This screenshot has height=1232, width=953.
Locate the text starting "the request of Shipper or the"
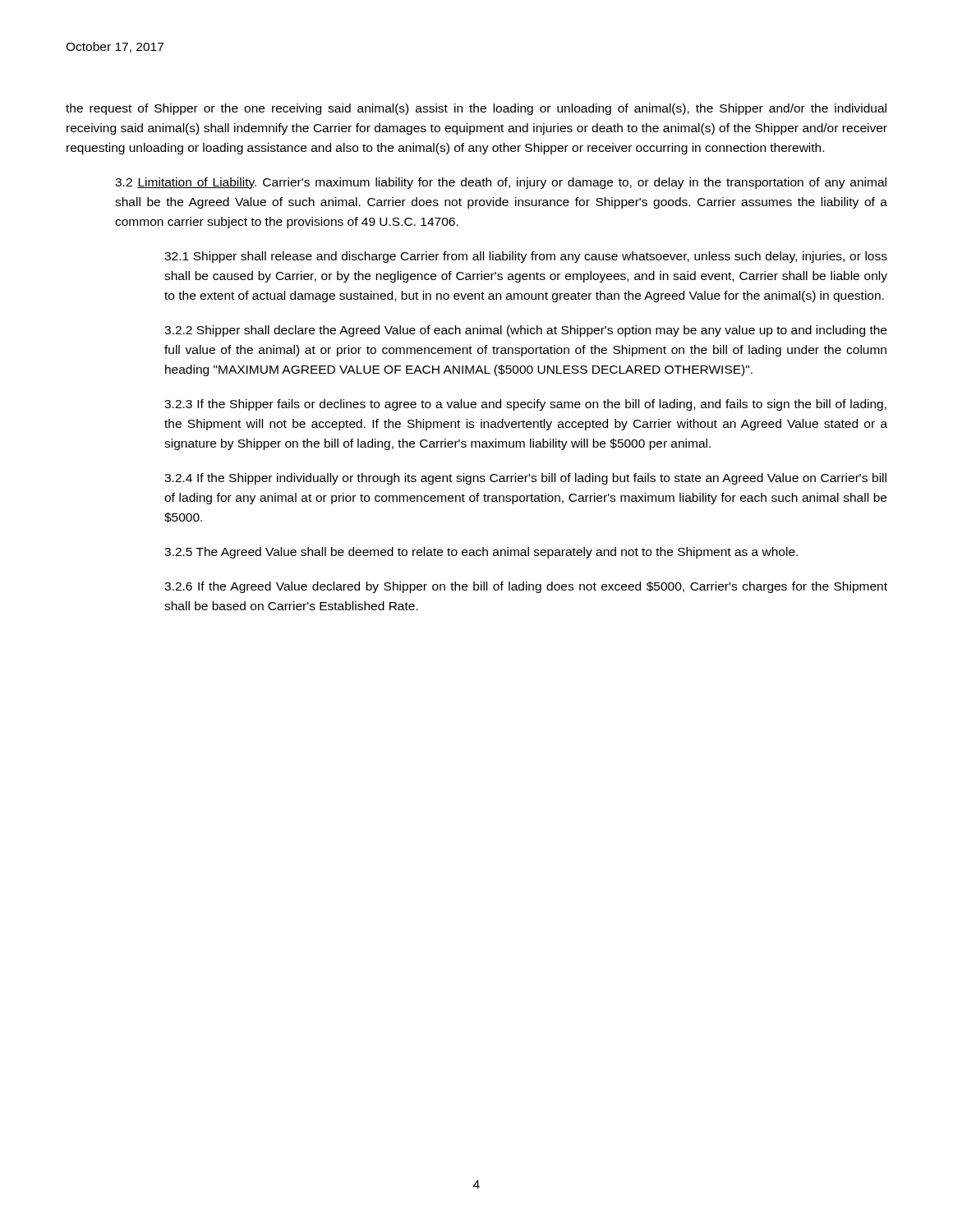click(476, 128)
